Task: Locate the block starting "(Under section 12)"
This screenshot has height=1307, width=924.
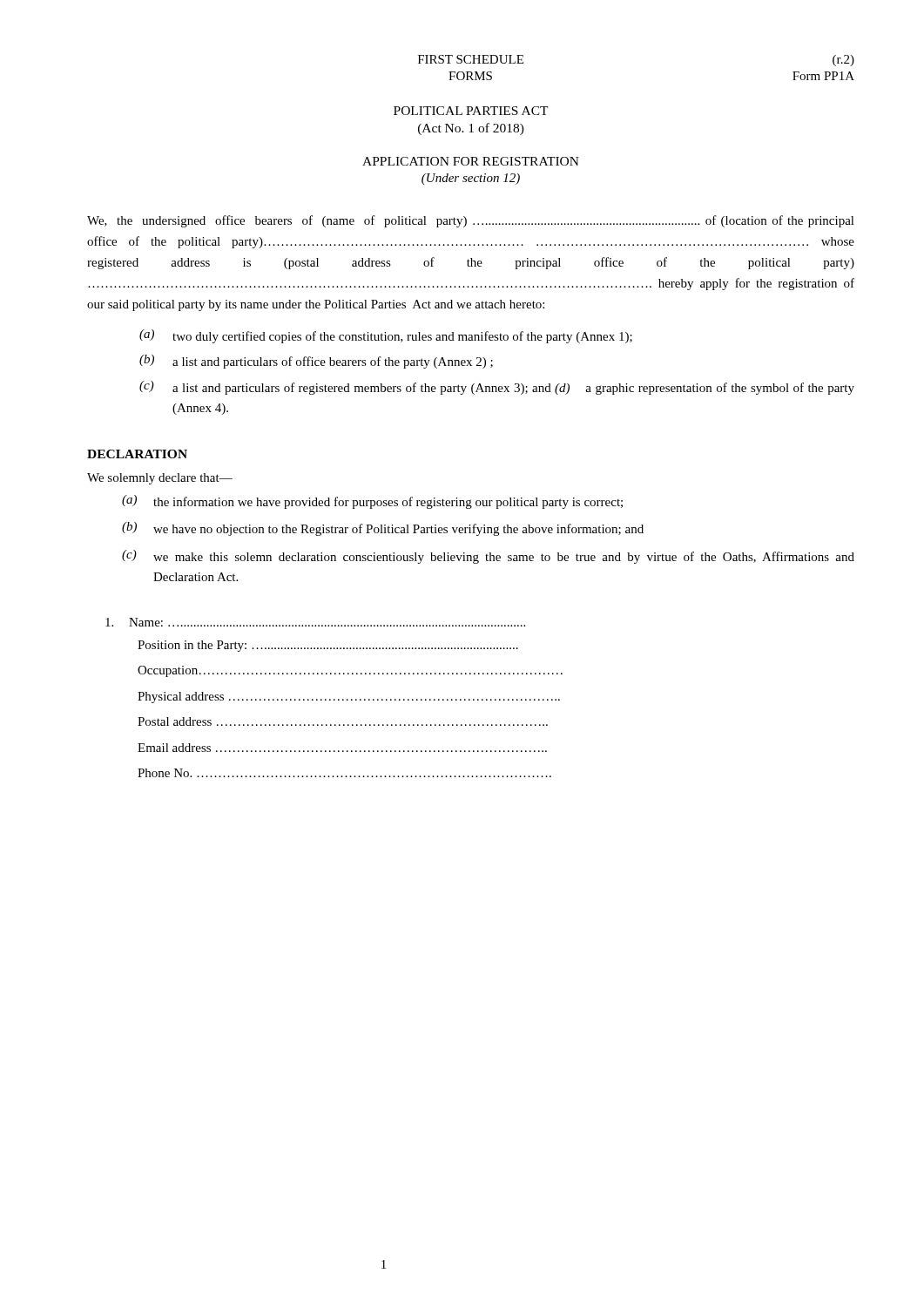Action: (471, 178)
